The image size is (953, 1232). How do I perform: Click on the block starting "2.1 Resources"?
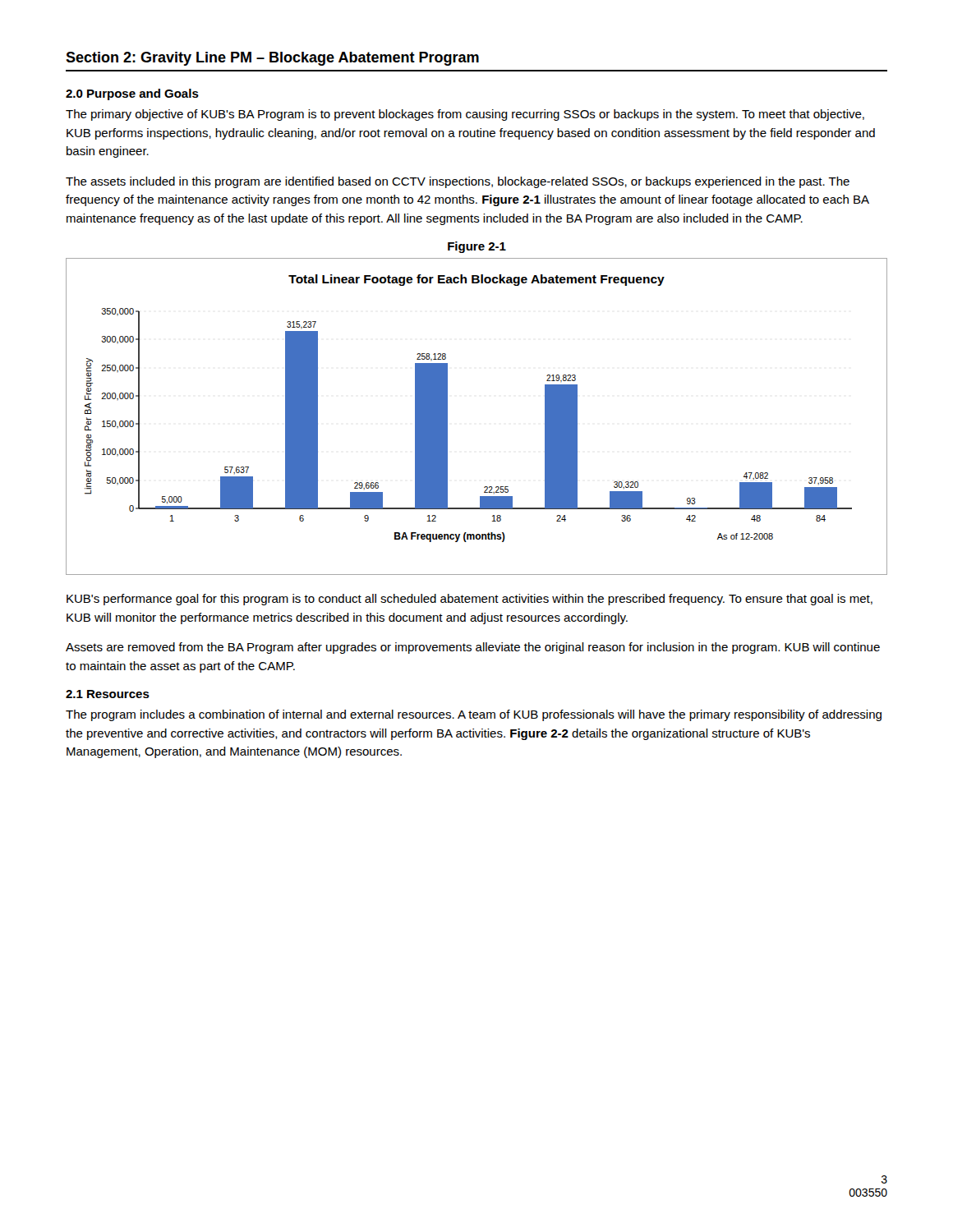point(108,694)
